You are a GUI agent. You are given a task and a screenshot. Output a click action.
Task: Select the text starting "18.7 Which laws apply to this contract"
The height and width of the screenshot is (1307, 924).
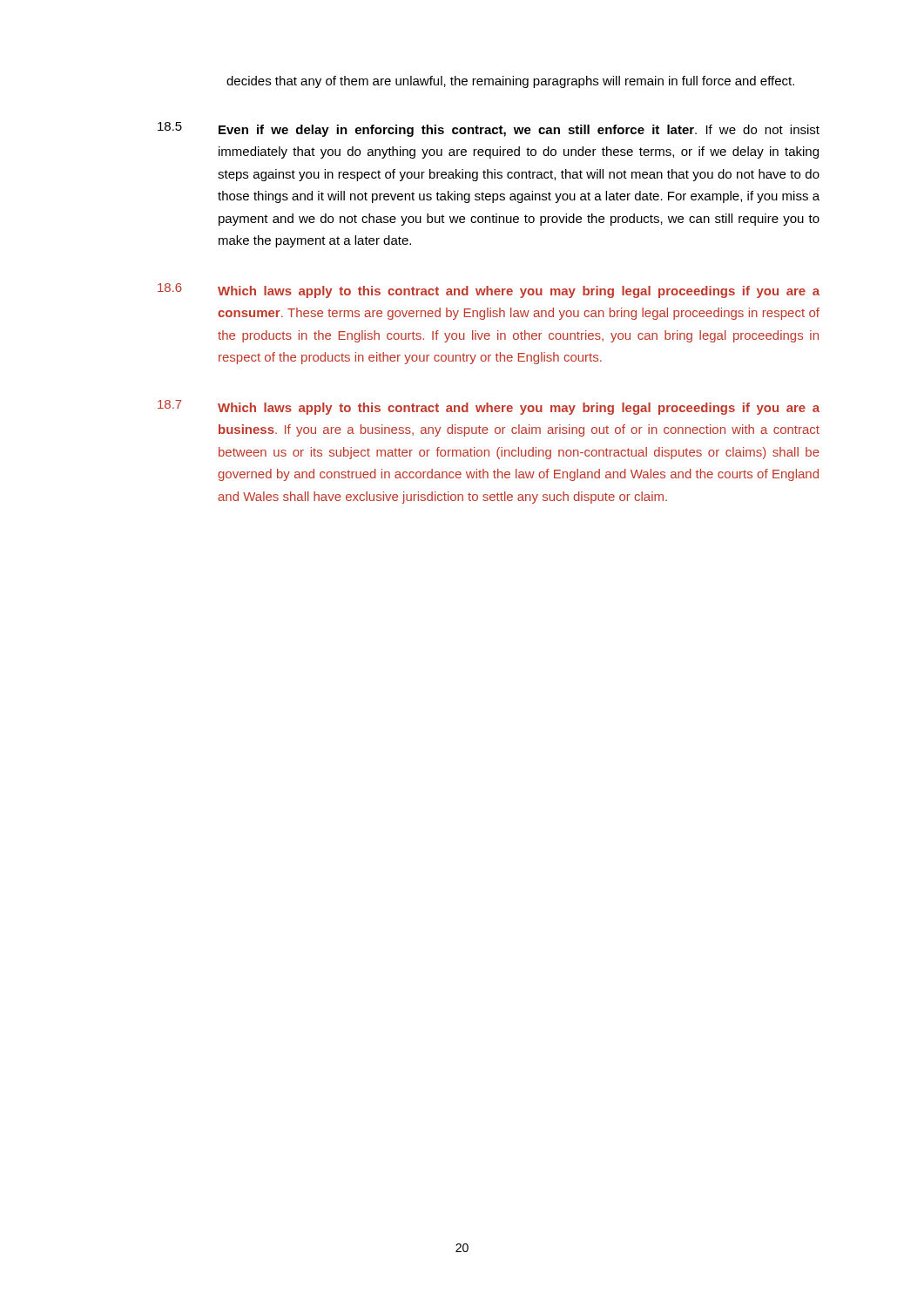[488, 452]
